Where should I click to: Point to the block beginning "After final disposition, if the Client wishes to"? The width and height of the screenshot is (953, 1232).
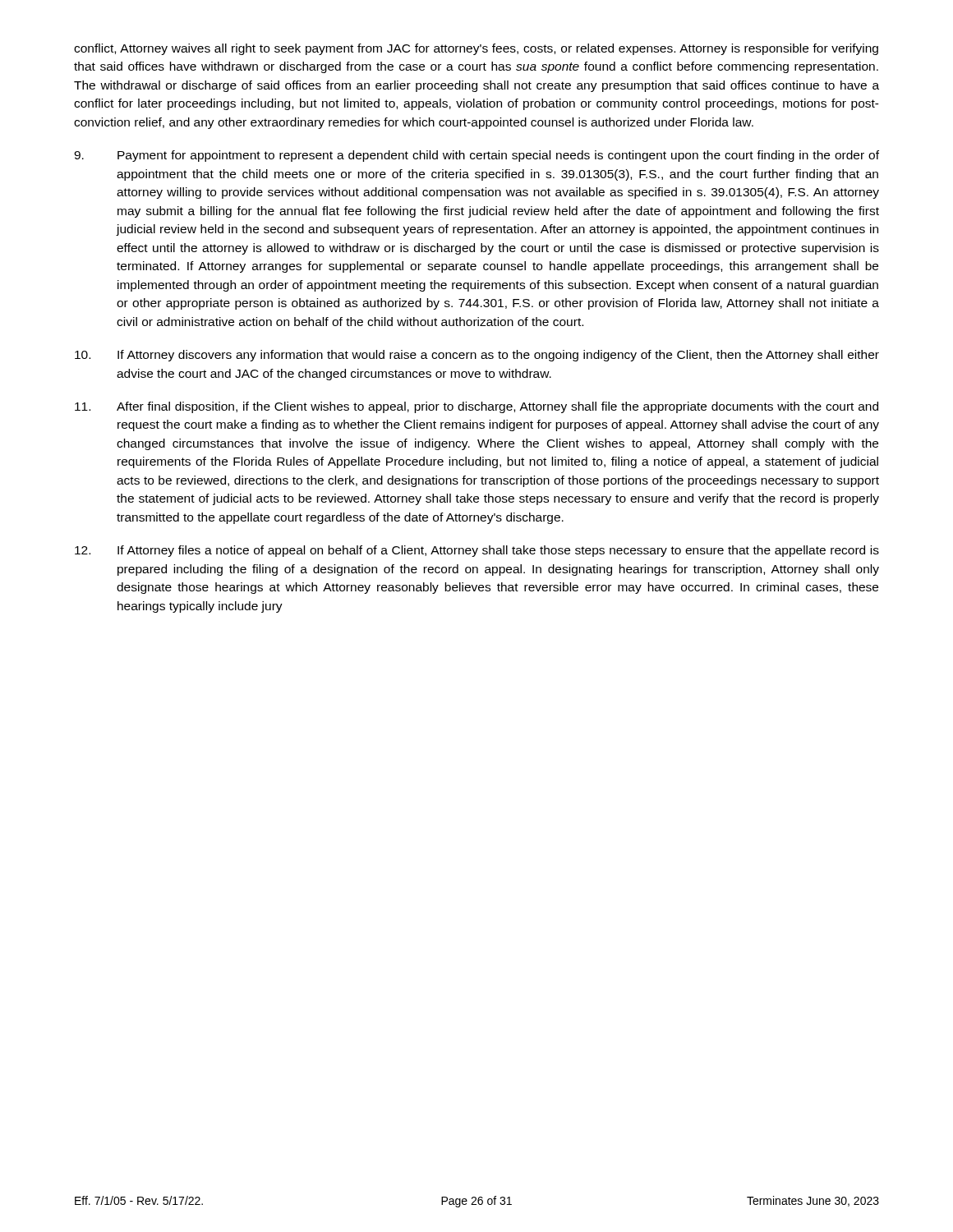pos(476,462)
